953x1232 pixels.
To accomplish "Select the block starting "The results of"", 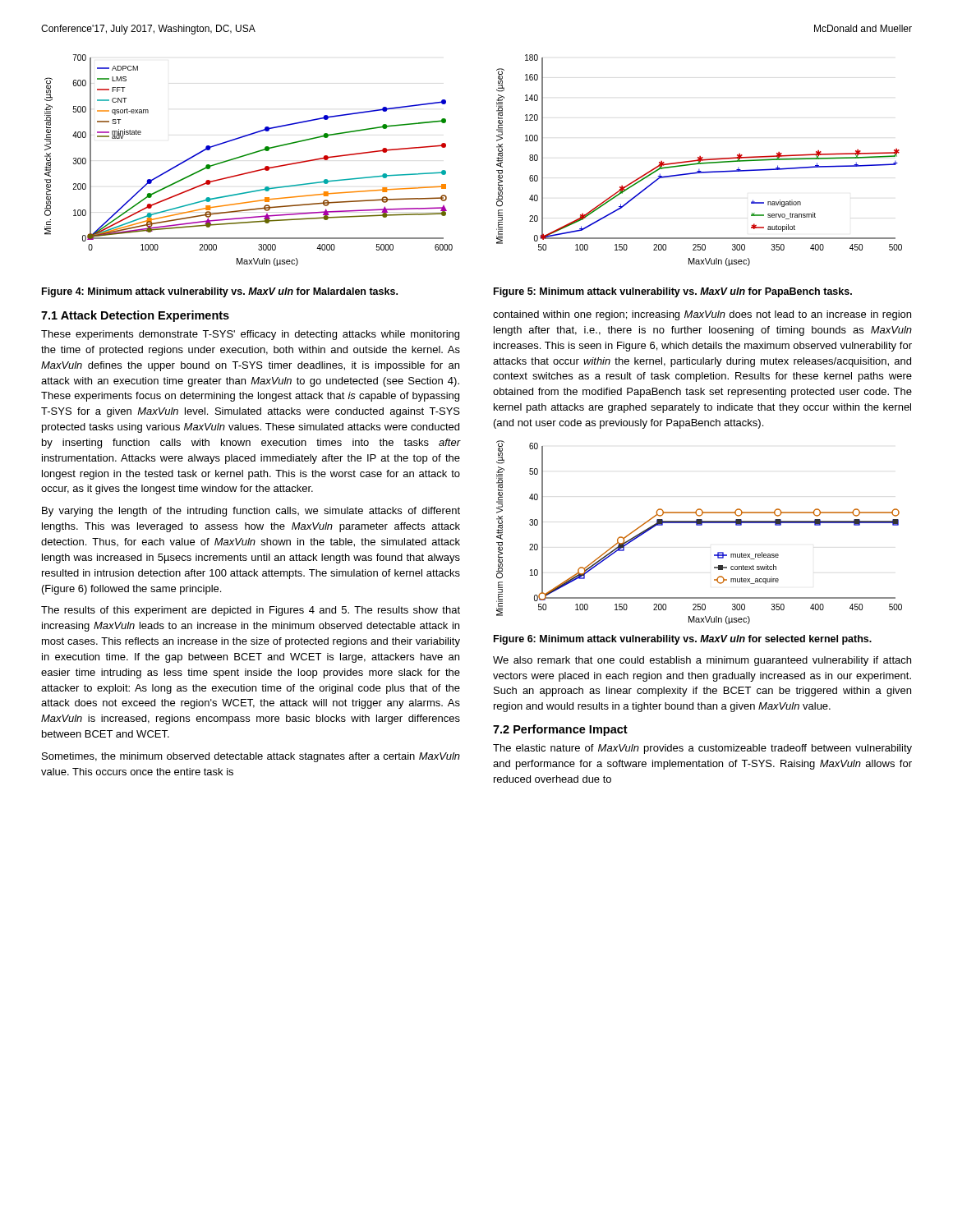I will [251, 672].
